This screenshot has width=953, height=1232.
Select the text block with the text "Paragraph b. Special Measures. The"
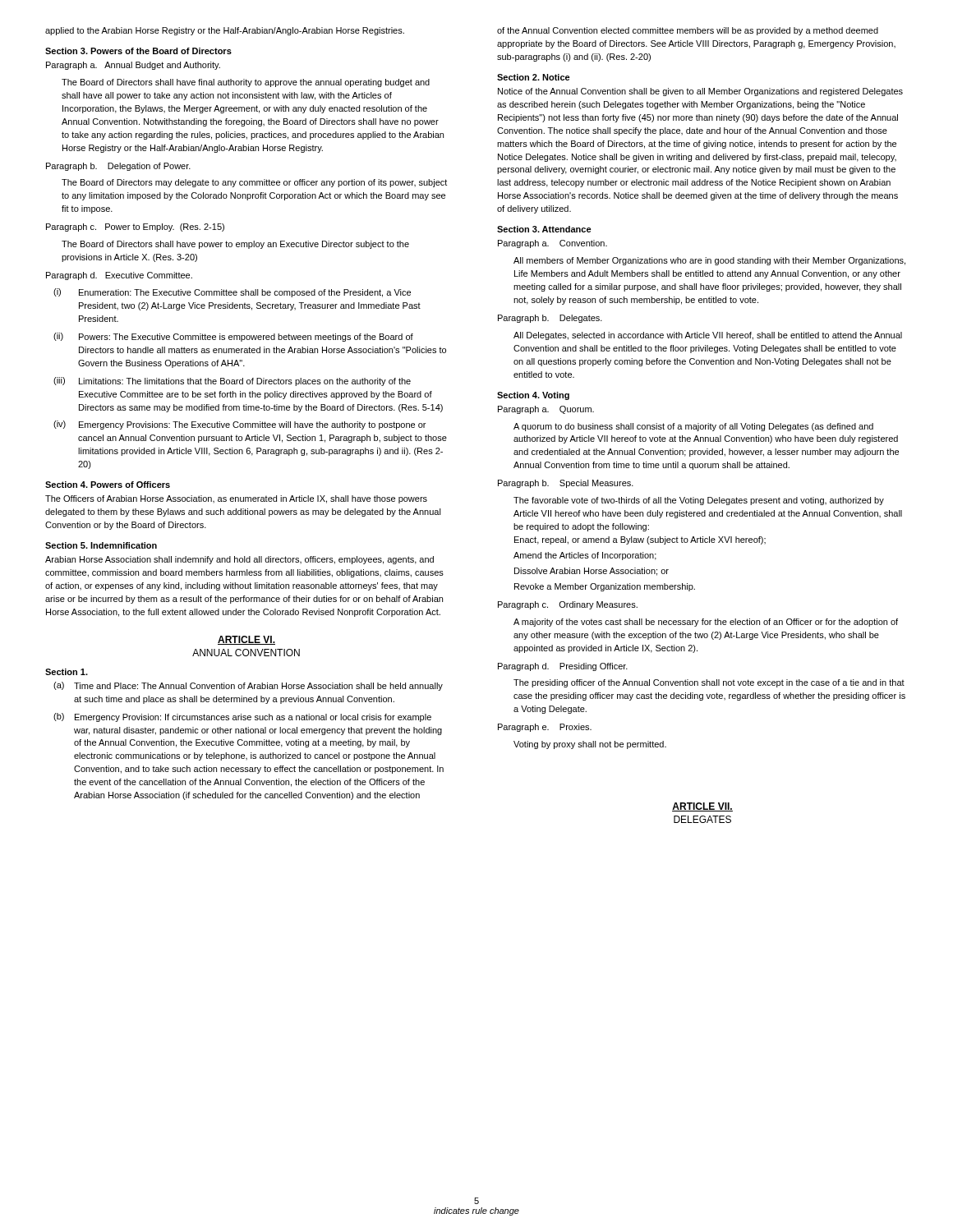click(x=702, y=535)
